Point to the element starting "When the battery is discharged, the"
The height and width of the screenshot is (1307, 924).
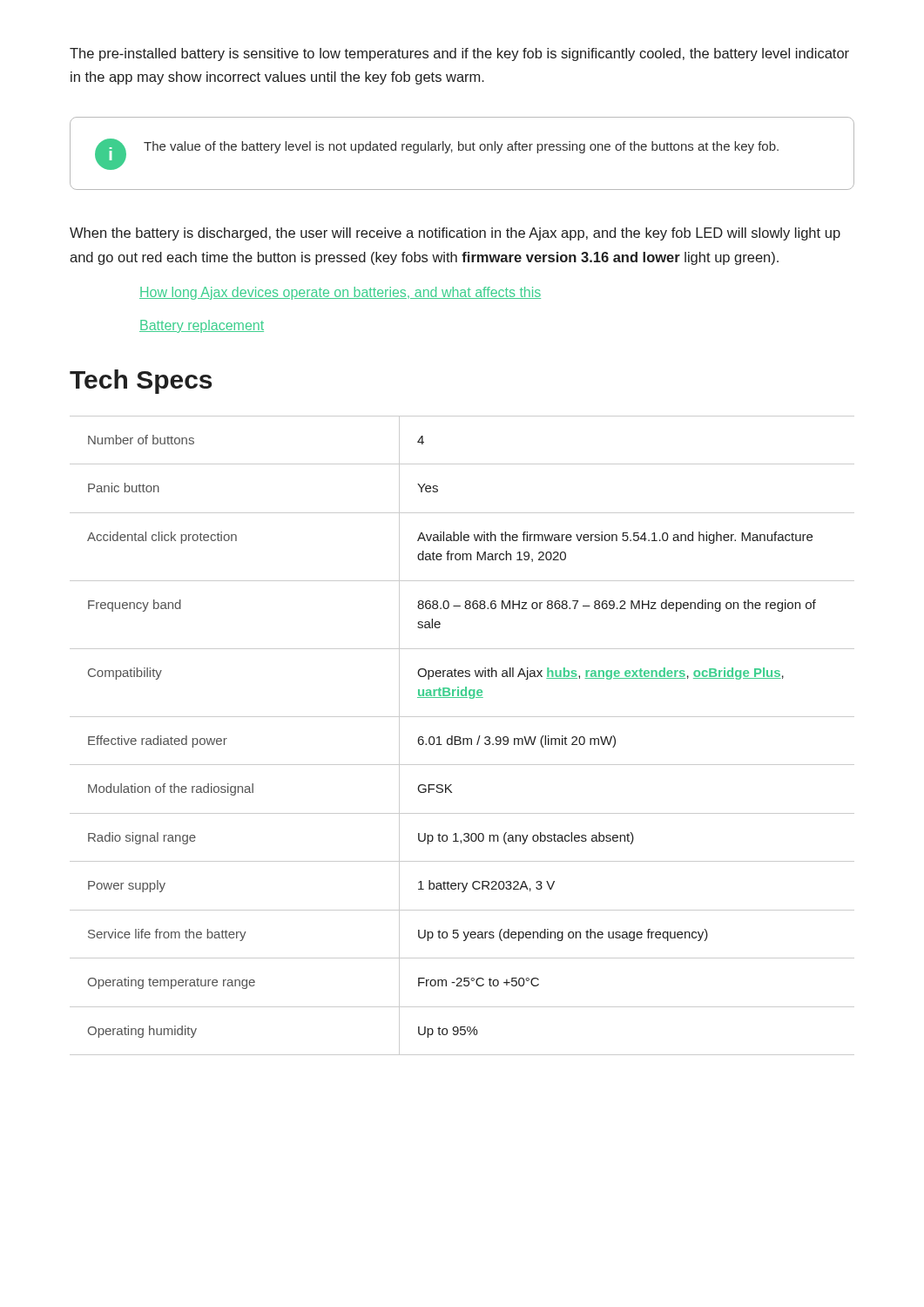point(455,245)
